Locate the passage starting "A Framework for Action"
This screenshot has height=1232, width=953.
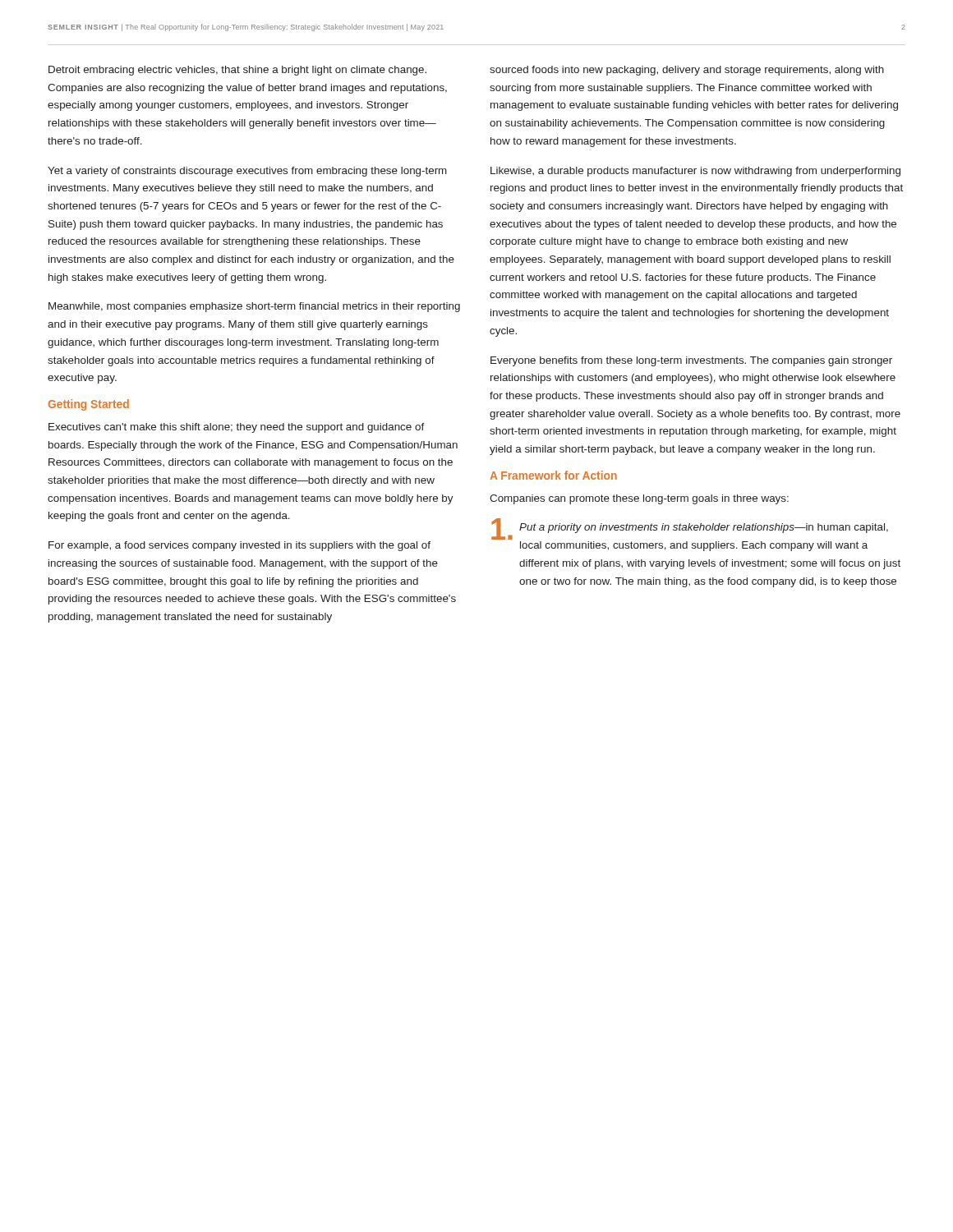[553, 476]
